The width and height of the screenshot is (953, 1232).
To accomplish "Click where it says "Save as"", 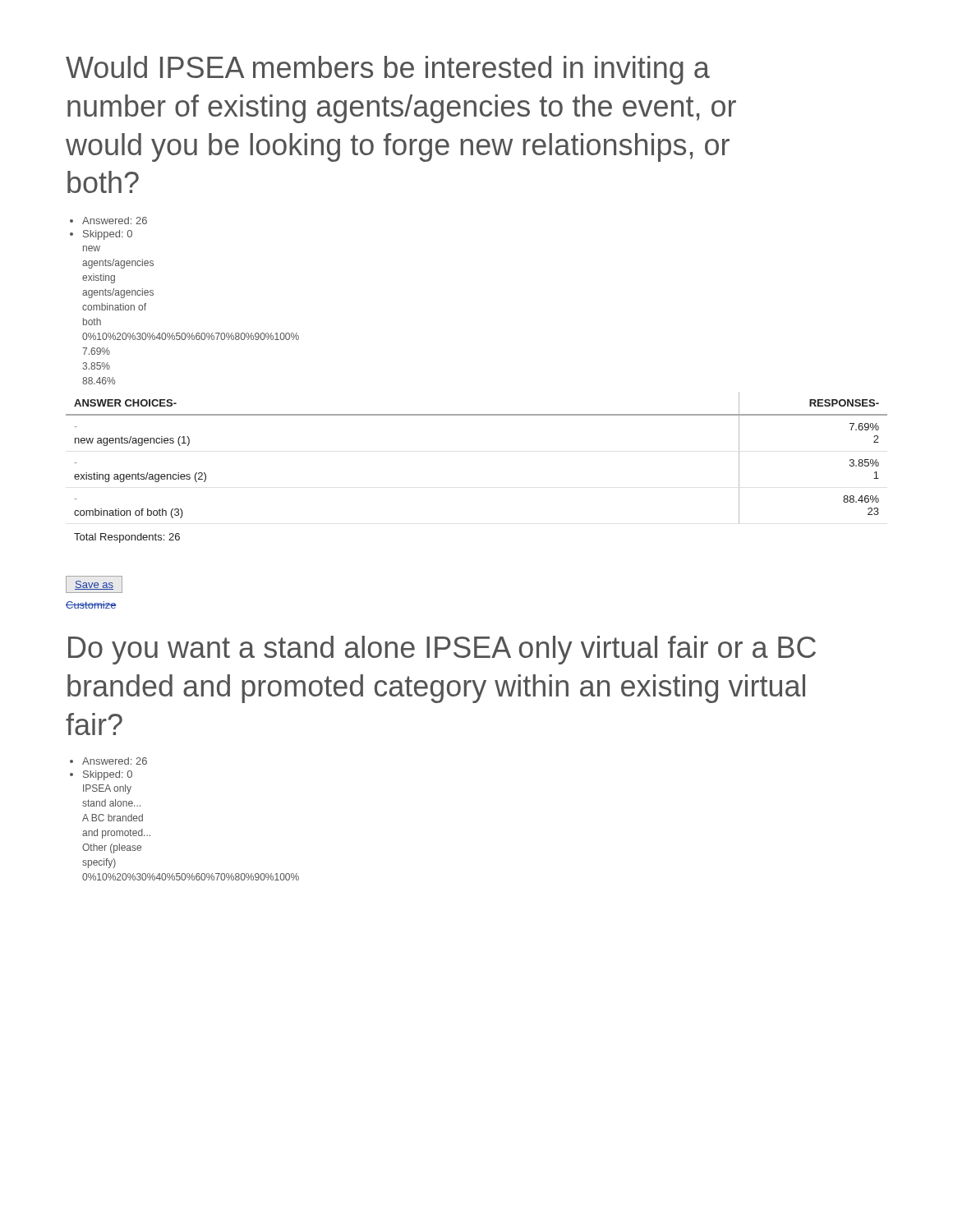I will coord(94,585).
